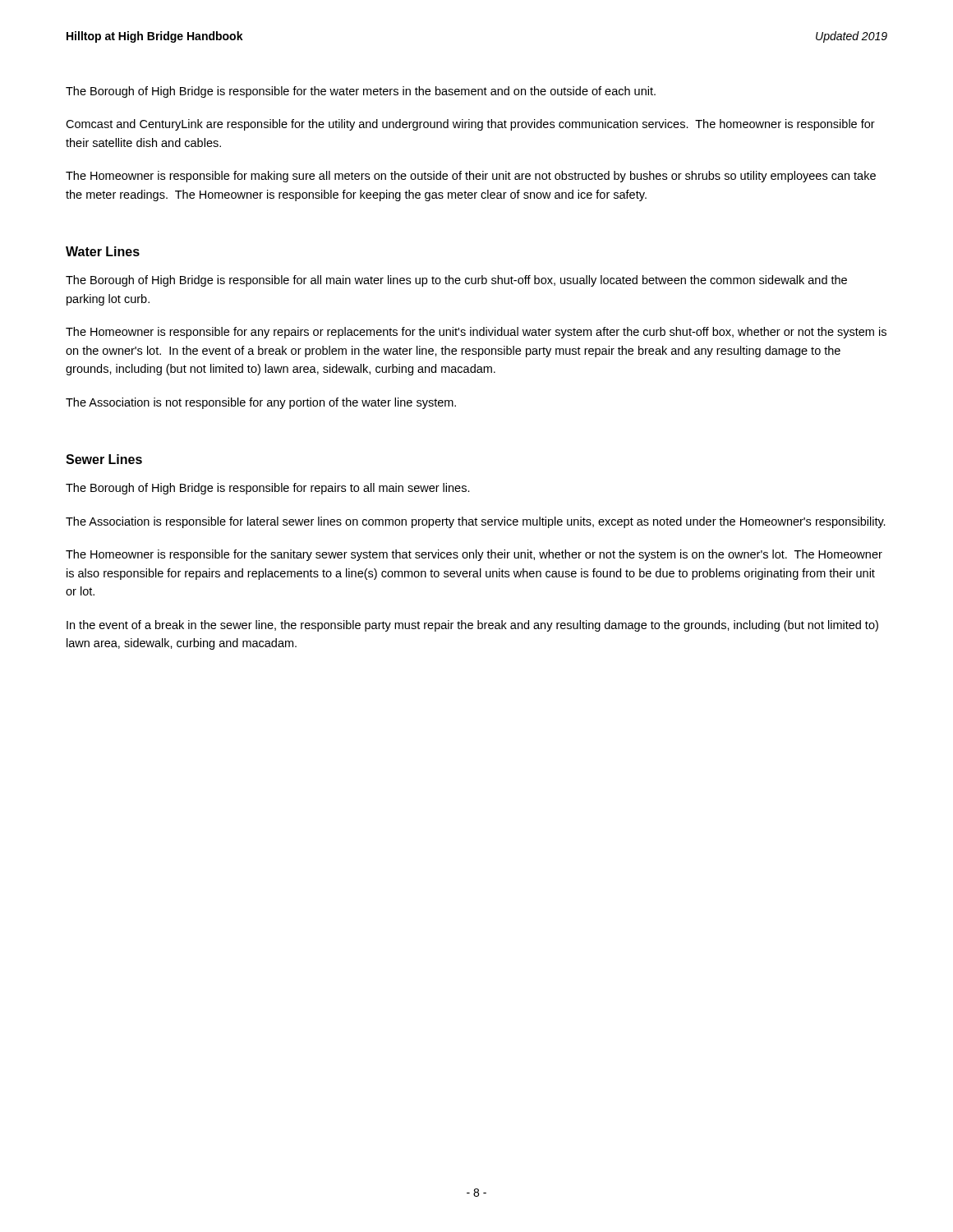Image resolution: width=953 pixels, height=1232 pixels.
Task: Locate the text block containing "In the event of a break in the"
Action: [472, 634]
